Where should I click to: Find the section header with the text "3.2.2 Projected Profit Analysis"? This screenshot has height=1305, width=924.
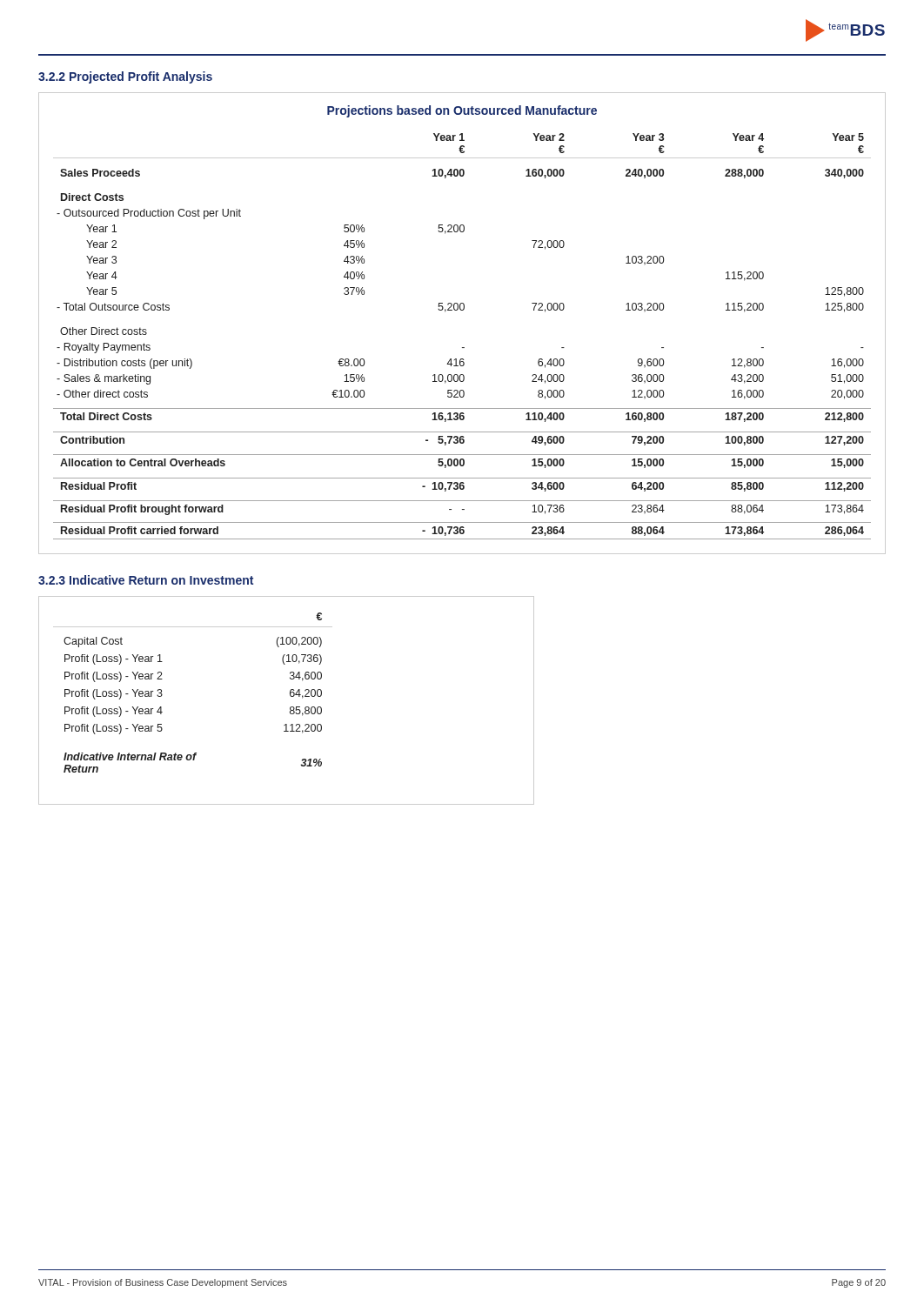coord(125,77)
